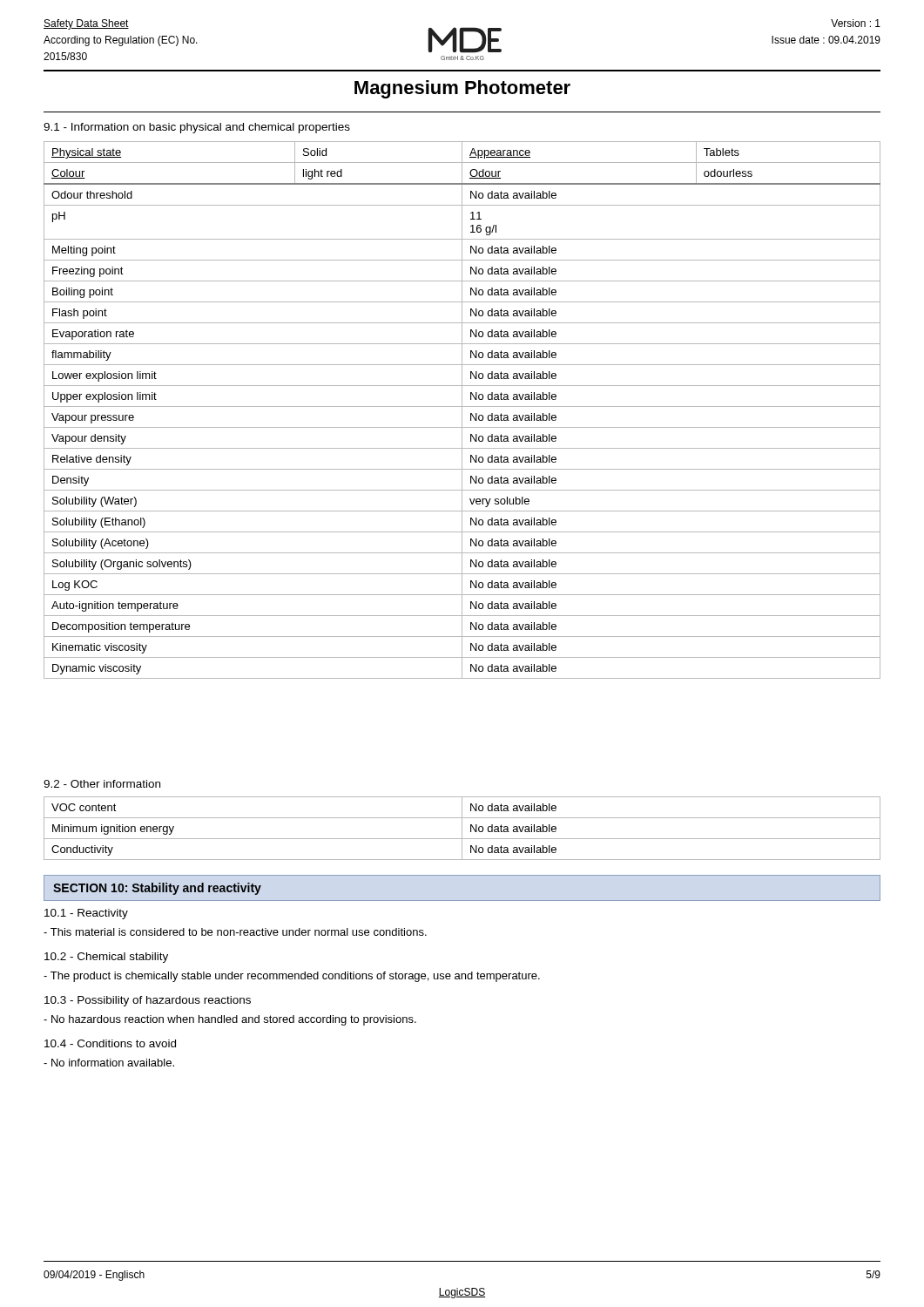
Task: Point to the block beginning "The product is chemically stable"
Action: click(x=292, y=975)
